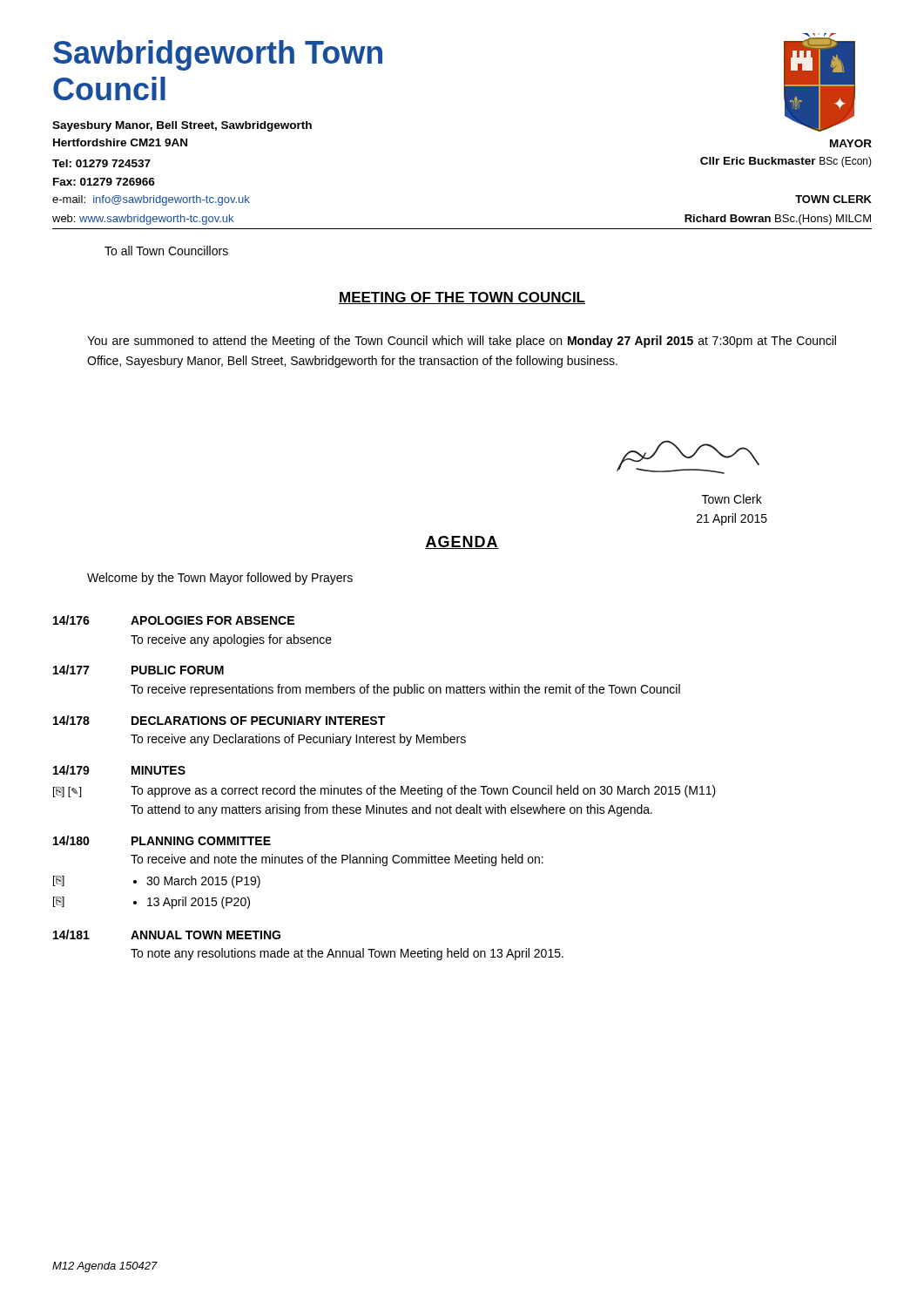Find the title on this page that starts "MEETING OF THE"
Viewport: 924px width, 1307px height.
coord(462,298)
